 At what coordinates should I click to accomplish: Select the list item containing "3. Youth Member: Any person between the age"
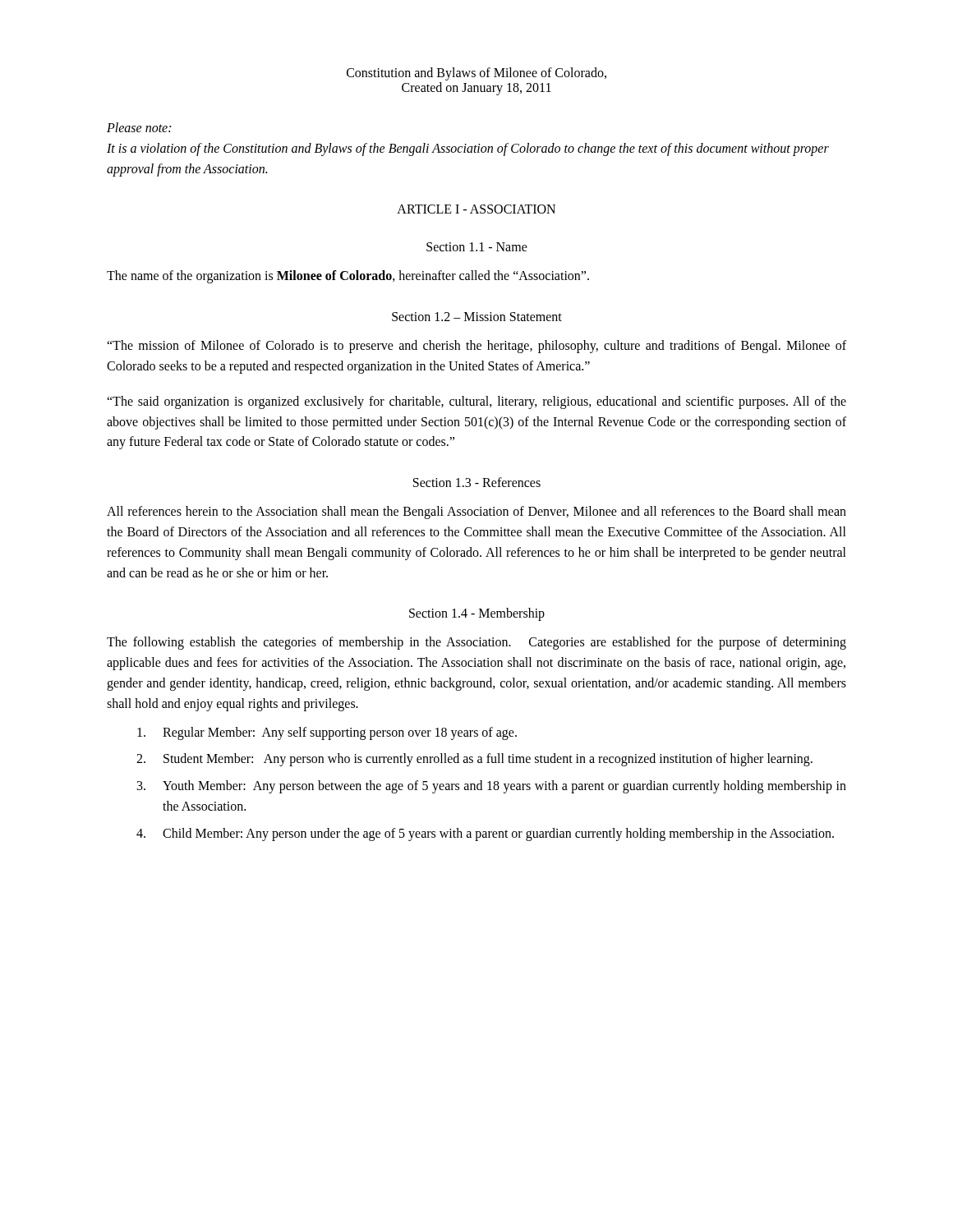[476, 797]
